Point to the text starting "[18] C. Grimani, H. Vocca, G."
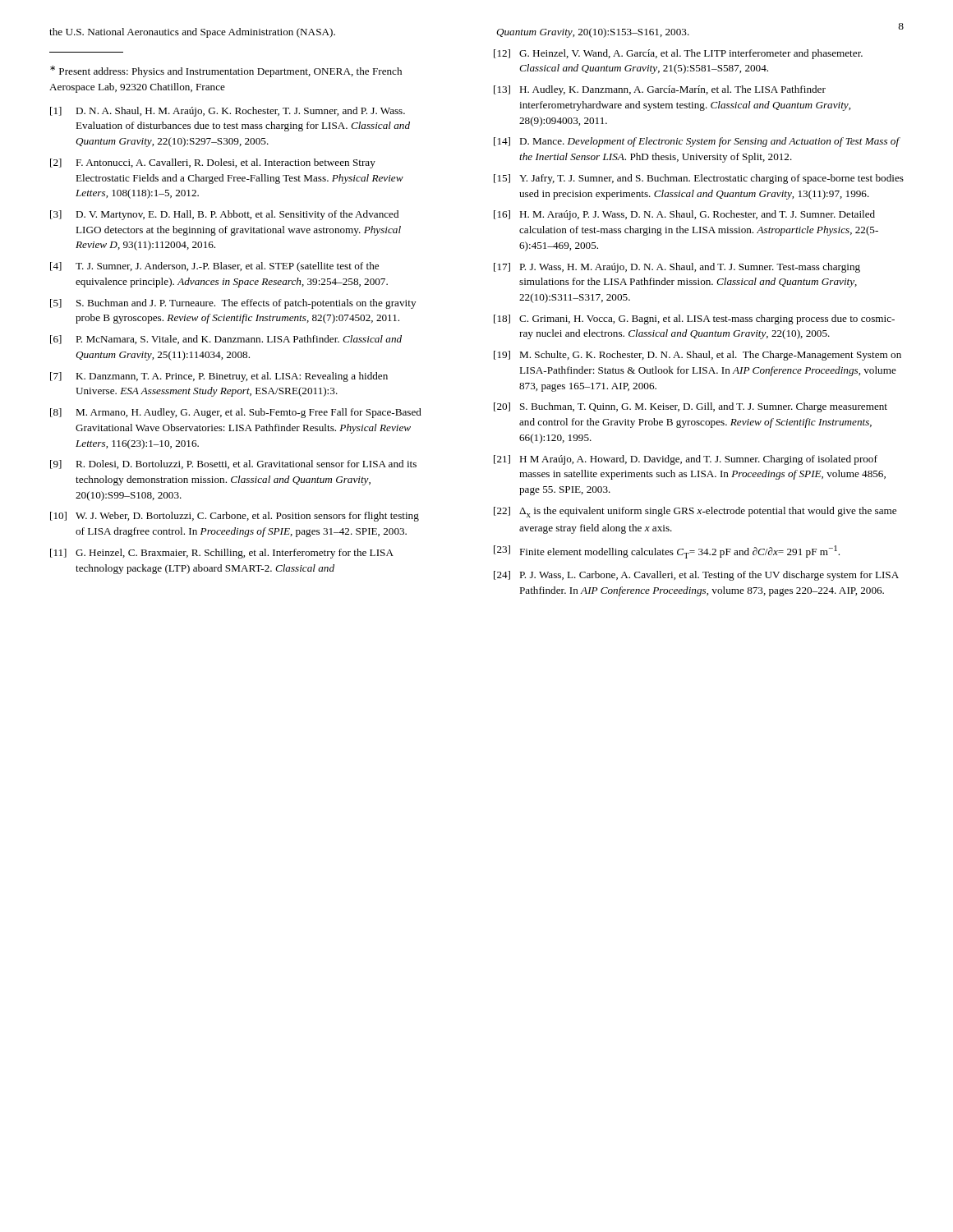Viewport: 953px width, 1232px height. pos(698,326)
